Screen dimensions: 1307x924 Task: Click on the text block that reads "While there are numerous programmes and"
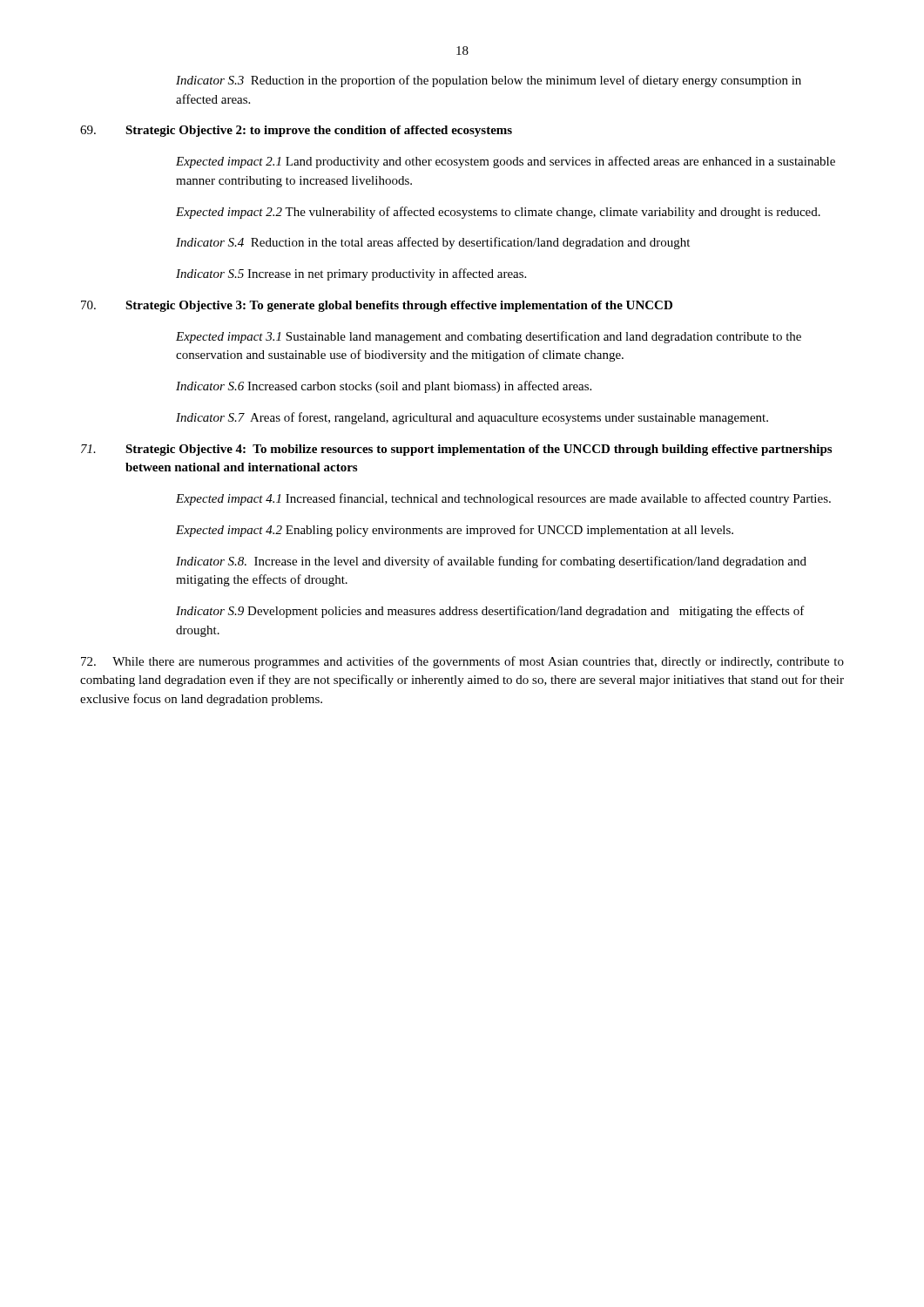coord(462,680)
